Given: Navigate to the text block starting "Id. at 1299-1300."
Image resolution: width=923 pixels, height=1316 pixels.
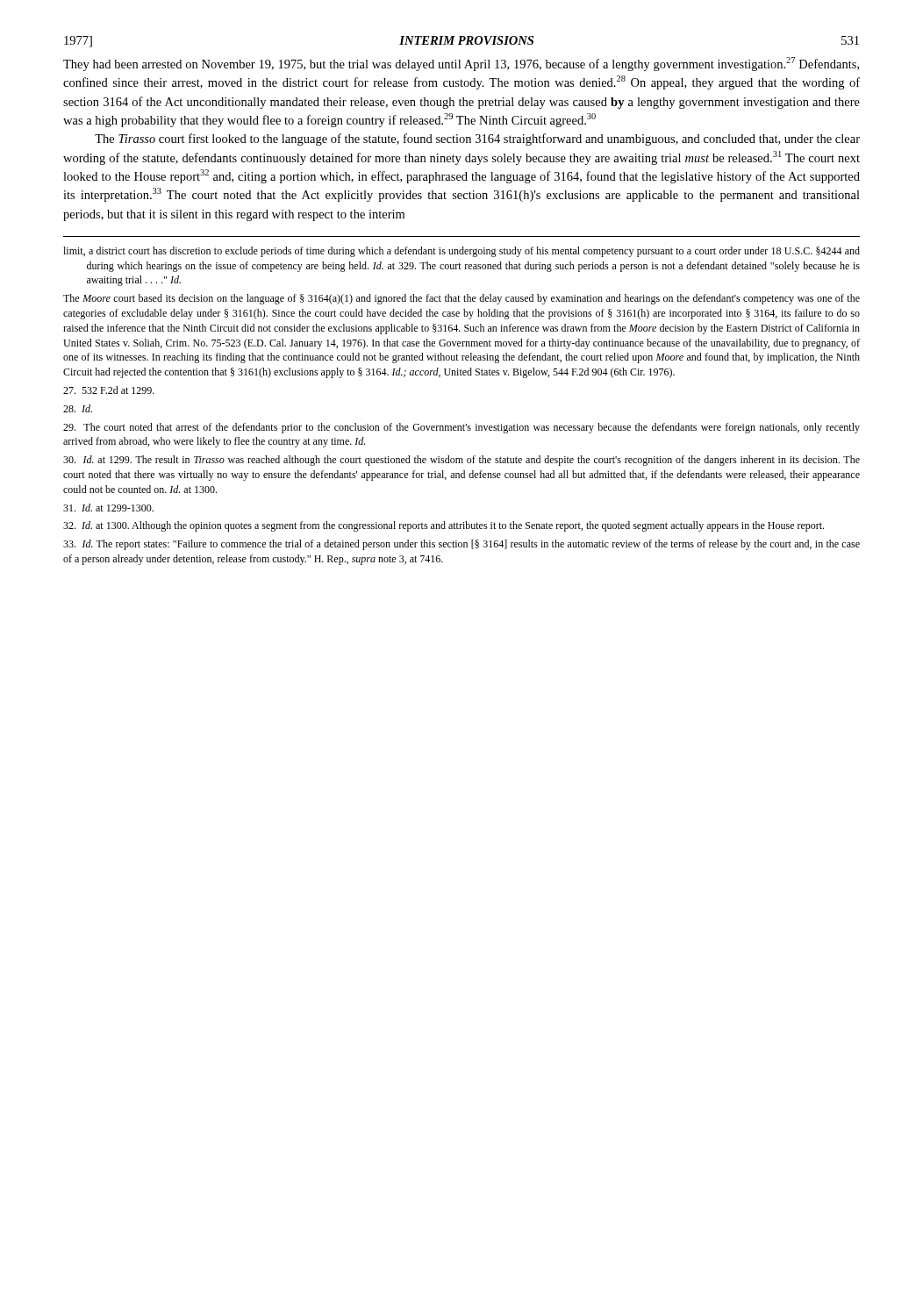Looking at the screenshot, I should click(108, 508).
